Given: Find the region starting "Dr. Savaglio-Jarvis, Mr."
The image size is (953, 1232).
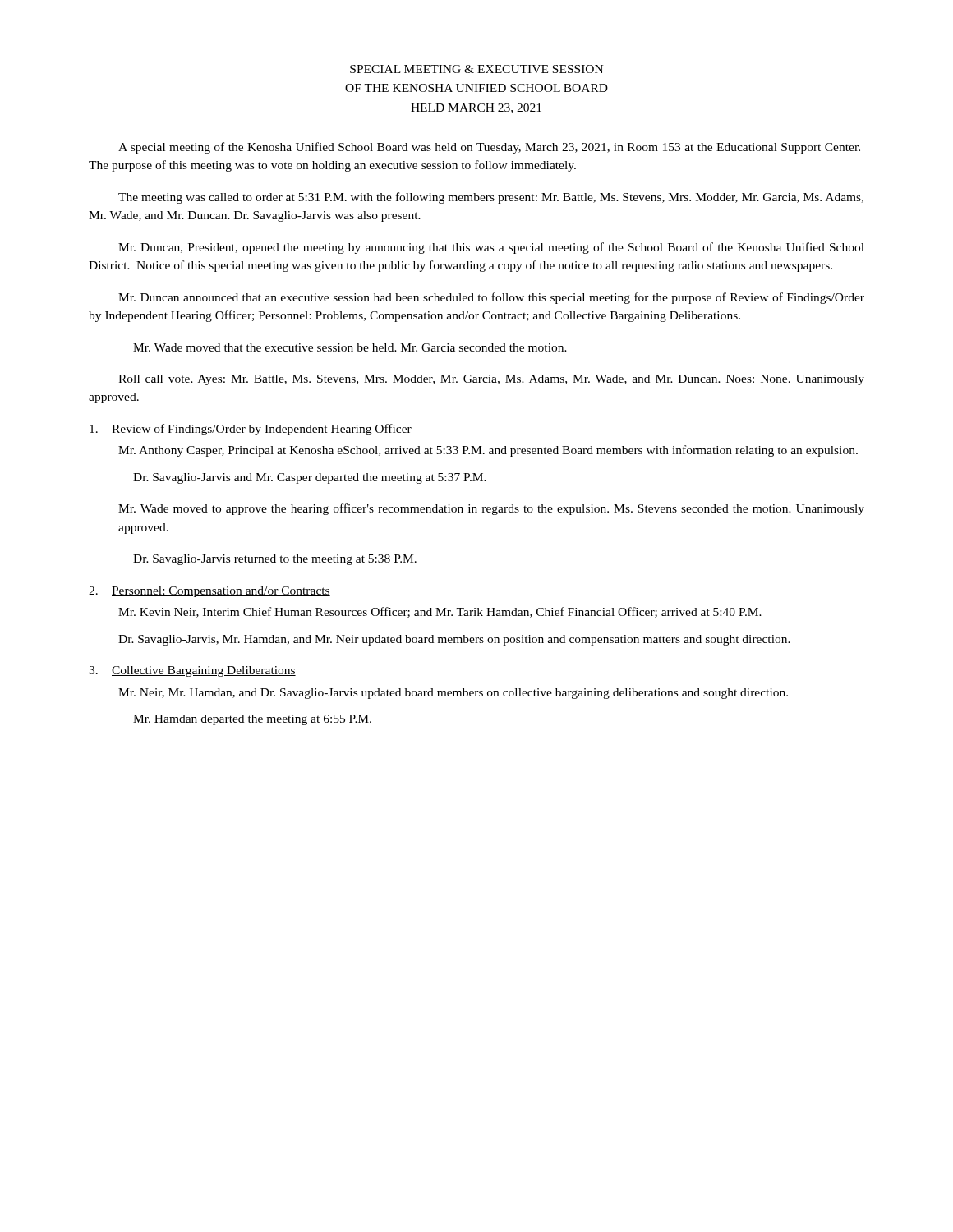Looking at the screenshot, I should coord(454,638).
